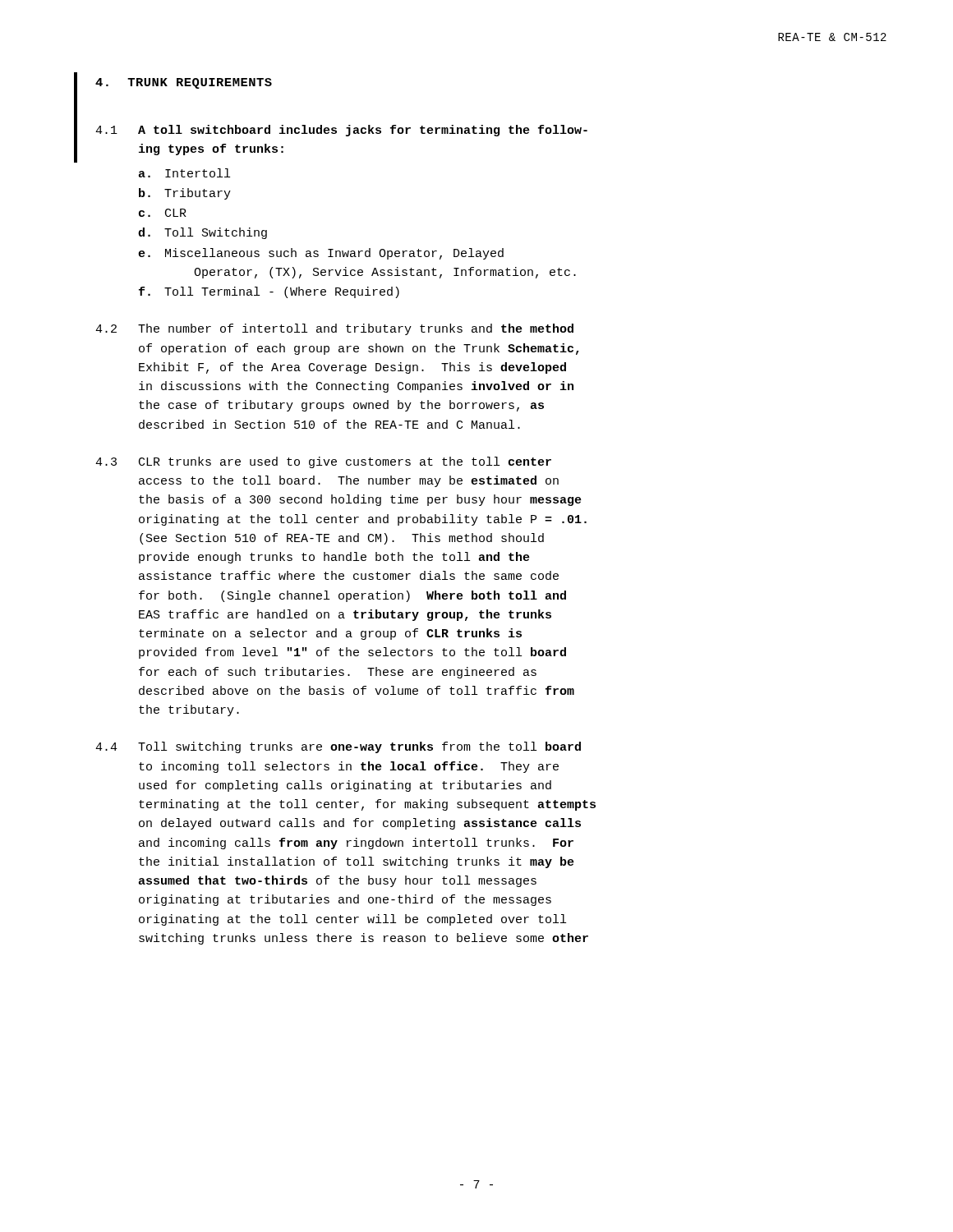This screenshot has width=953, height=1232.
Task: Click on the passage starting "4. TRUNK REQUIREMENTS"
Action: 184,83
